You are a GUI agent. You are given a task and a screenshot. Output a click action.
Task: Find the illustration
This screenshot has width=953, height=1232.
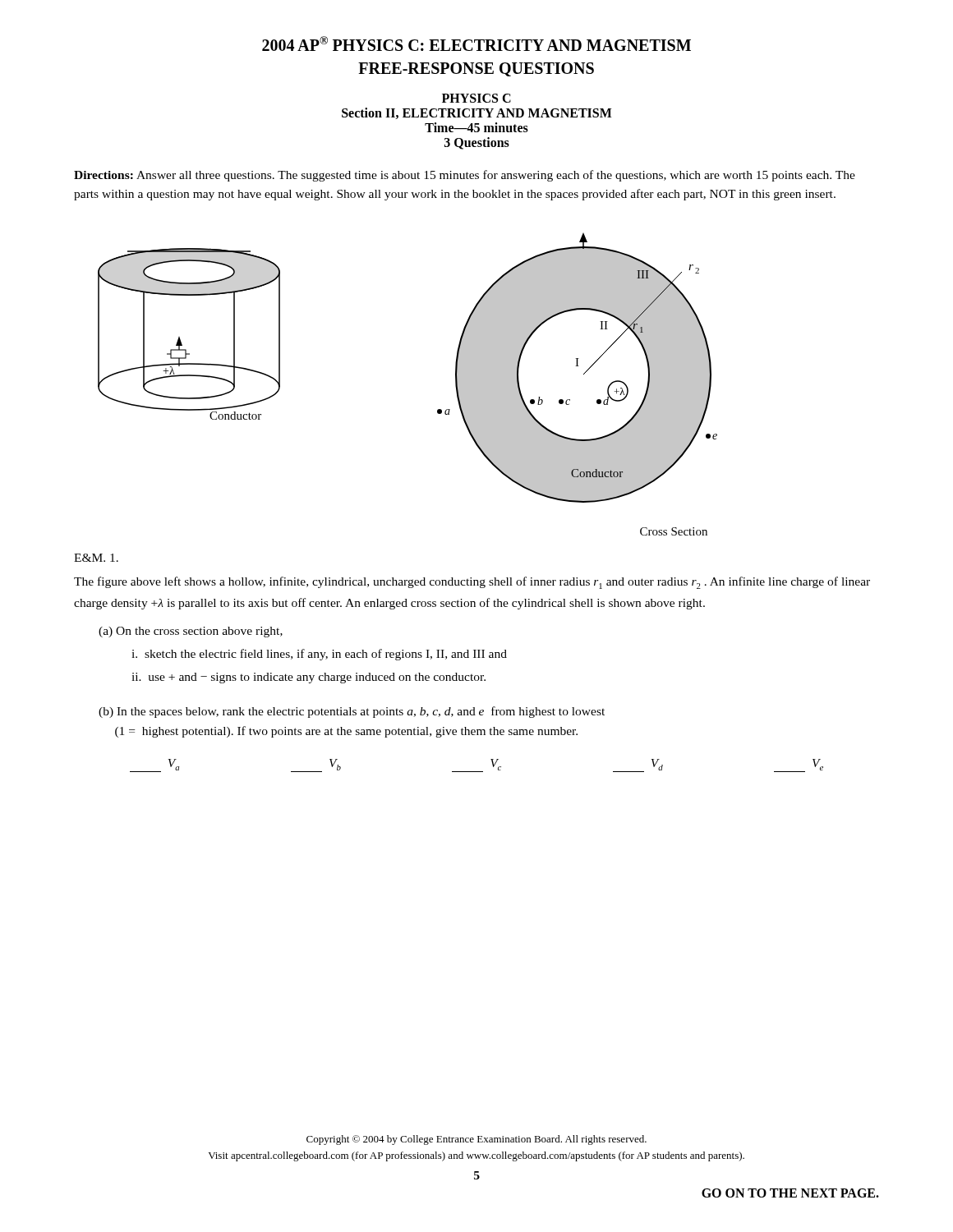(x=476, y=371)
